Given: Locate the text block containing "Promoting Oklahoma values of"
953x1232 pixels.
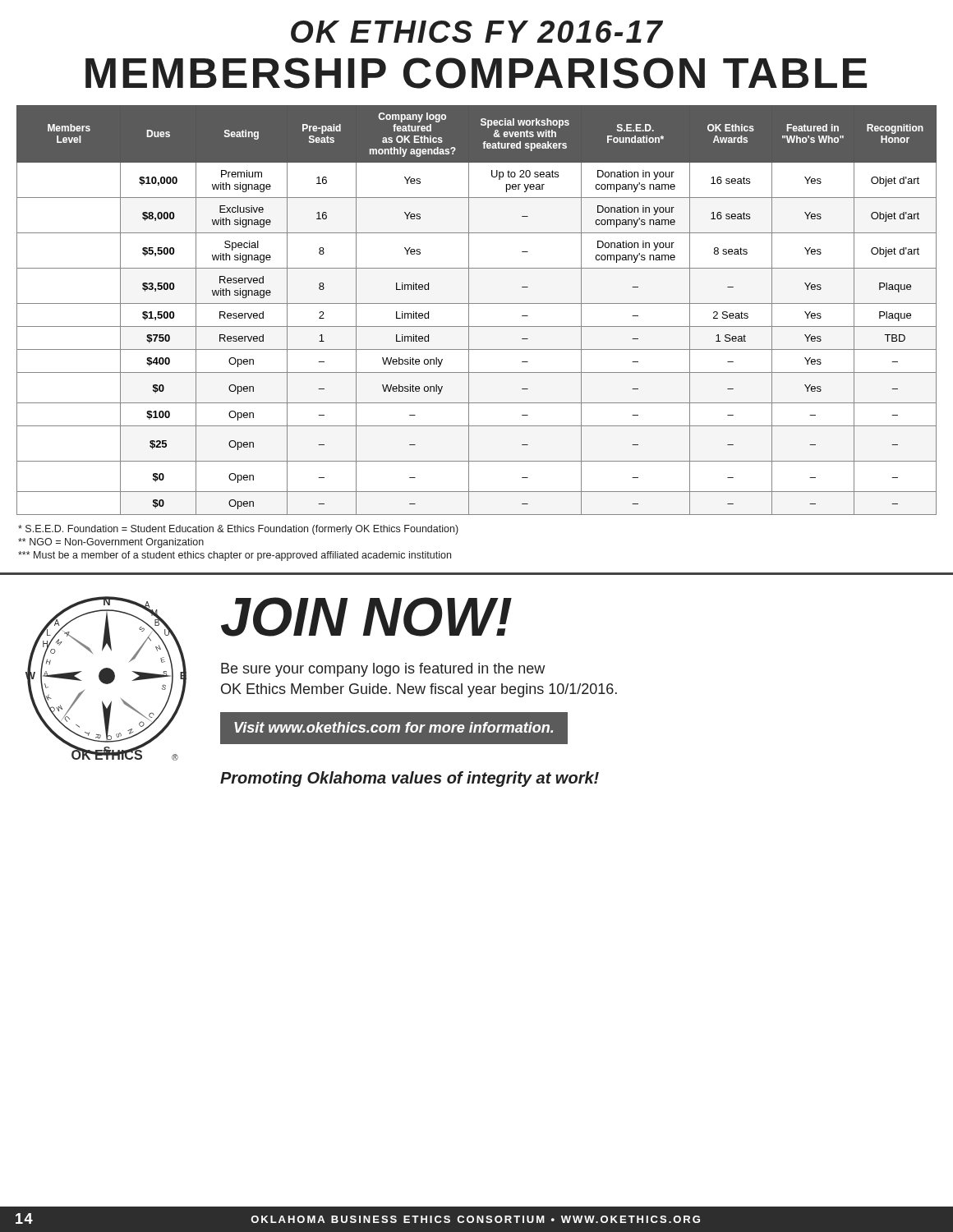Looking at the screenshot, I should click(578, 778).
